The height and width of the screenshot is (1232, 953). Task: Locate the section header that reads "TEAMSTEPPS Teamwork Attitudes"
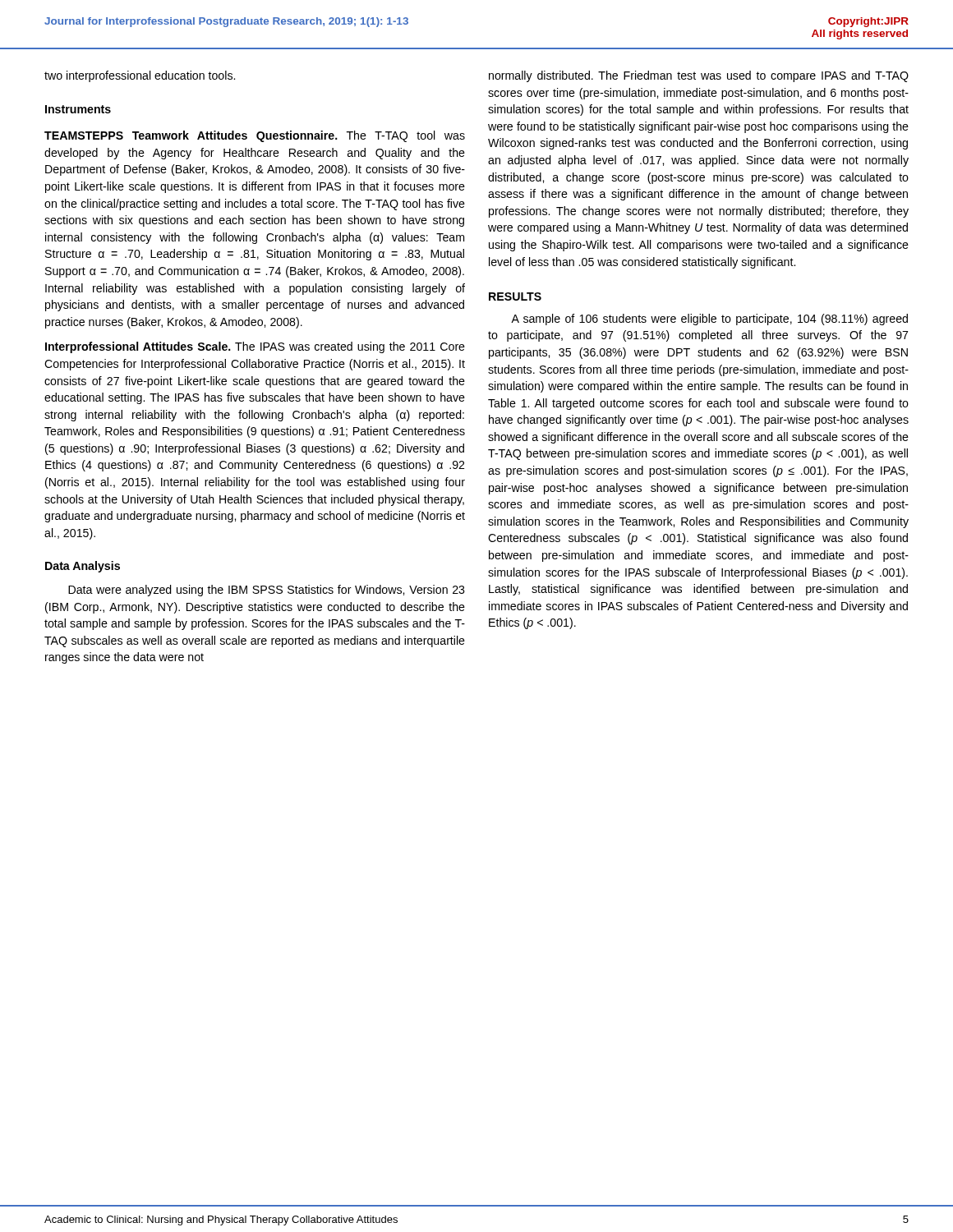click(x=191, y=136)
